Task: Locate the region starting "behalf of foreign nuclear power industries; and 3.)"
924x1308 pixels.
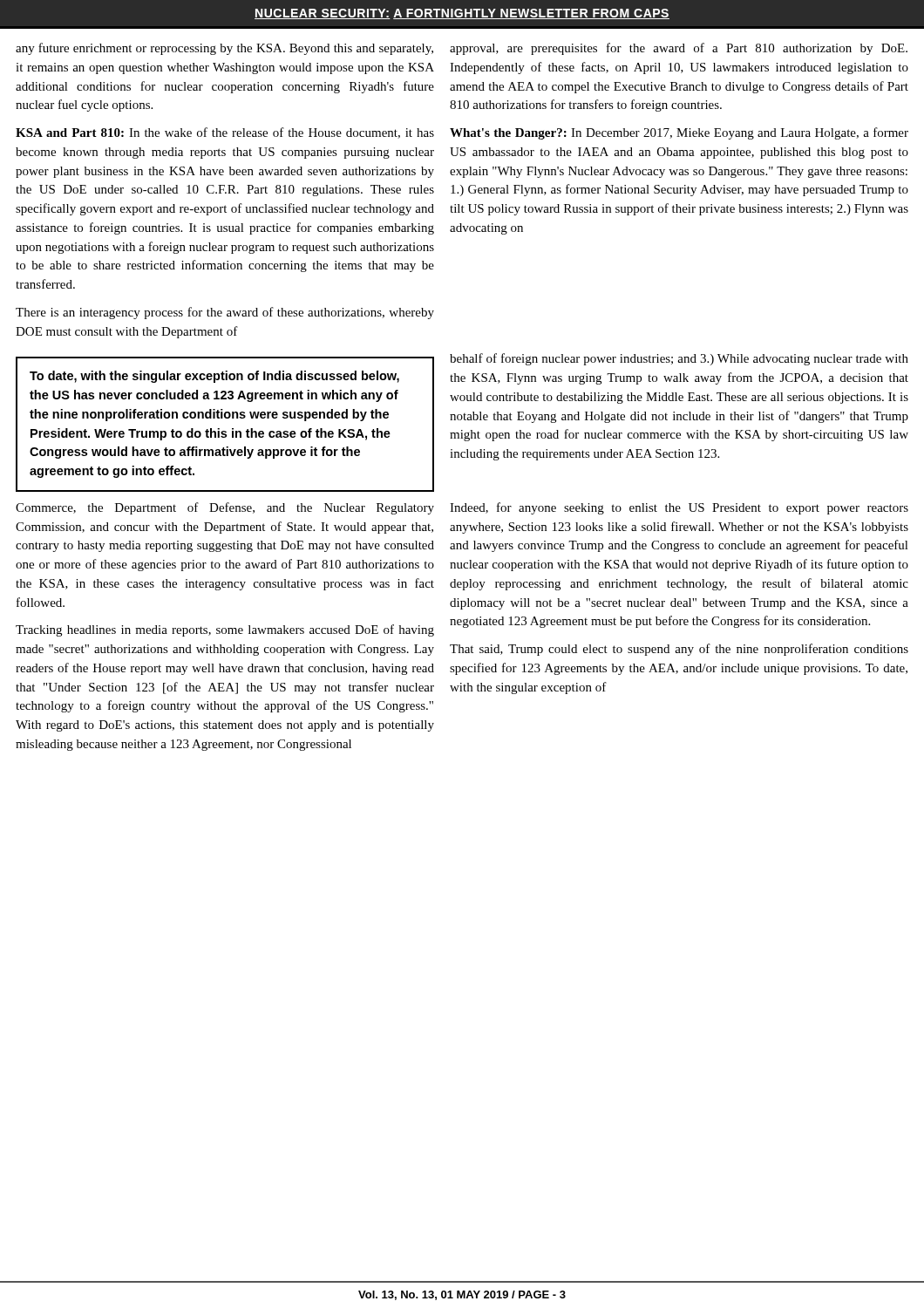Action: [x=679, y=407]
